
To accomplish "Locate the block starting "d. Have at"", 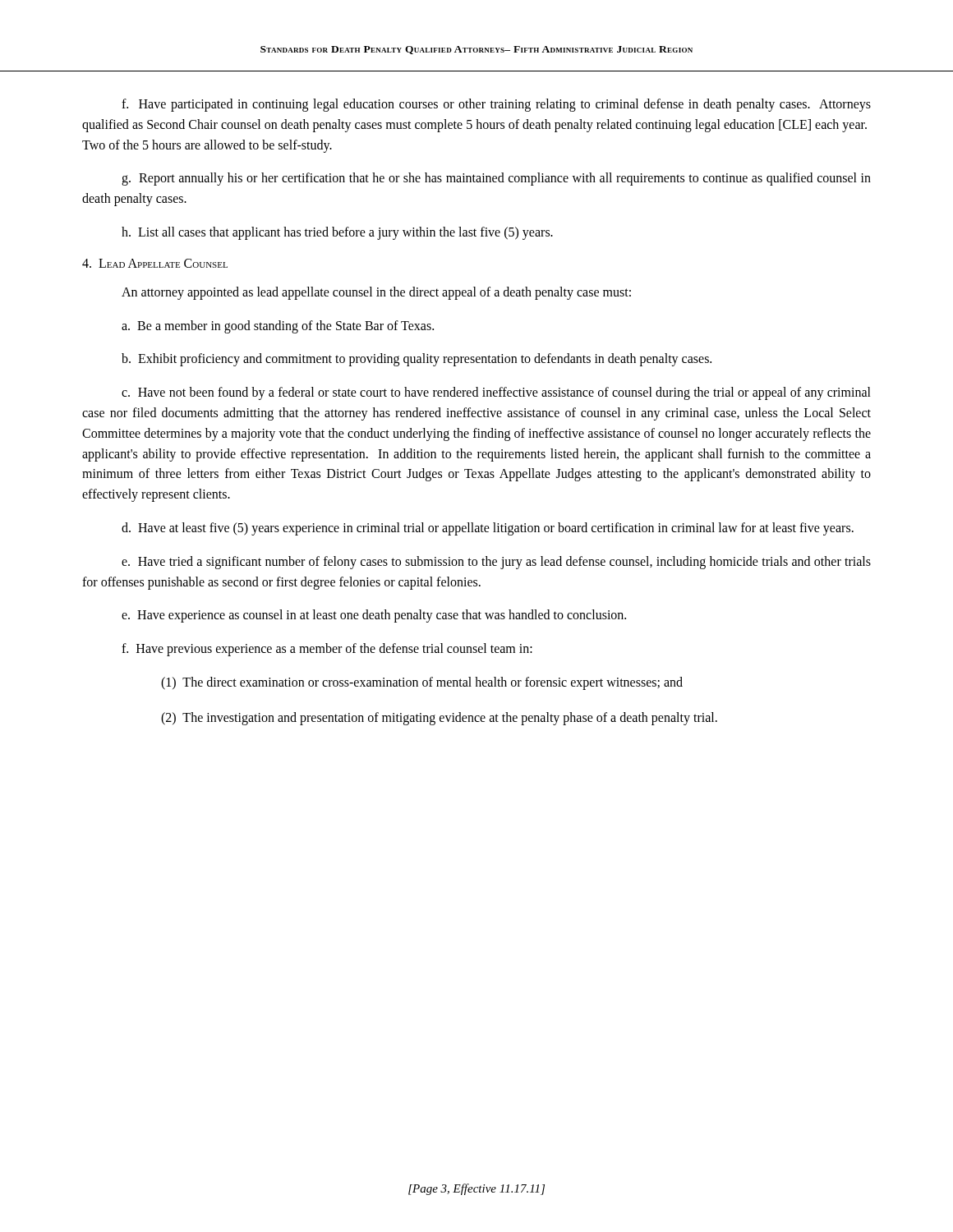I will tap(488, 528).
